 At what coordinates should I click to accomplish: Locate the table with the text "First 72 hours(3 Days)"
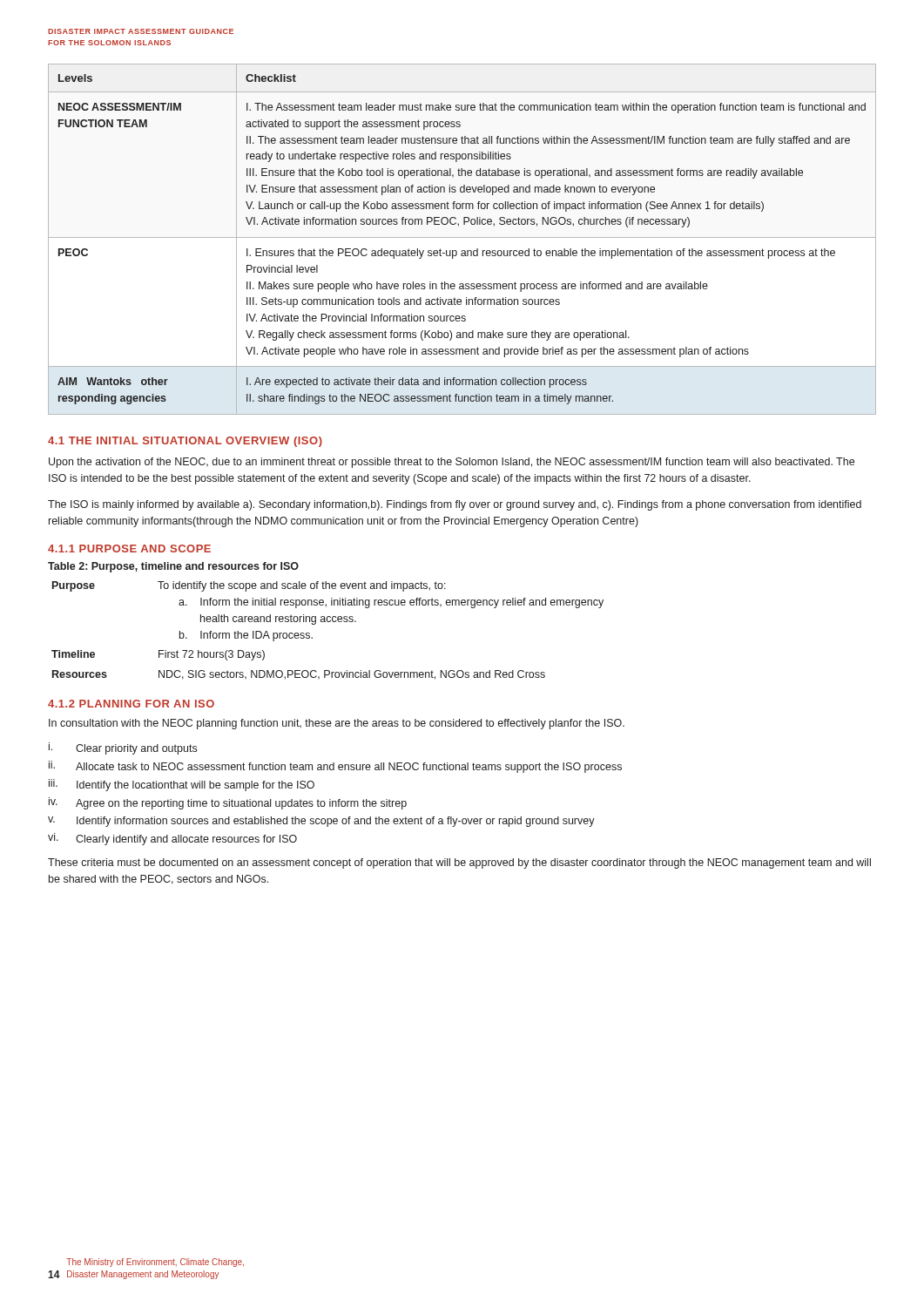coord(462,631)
